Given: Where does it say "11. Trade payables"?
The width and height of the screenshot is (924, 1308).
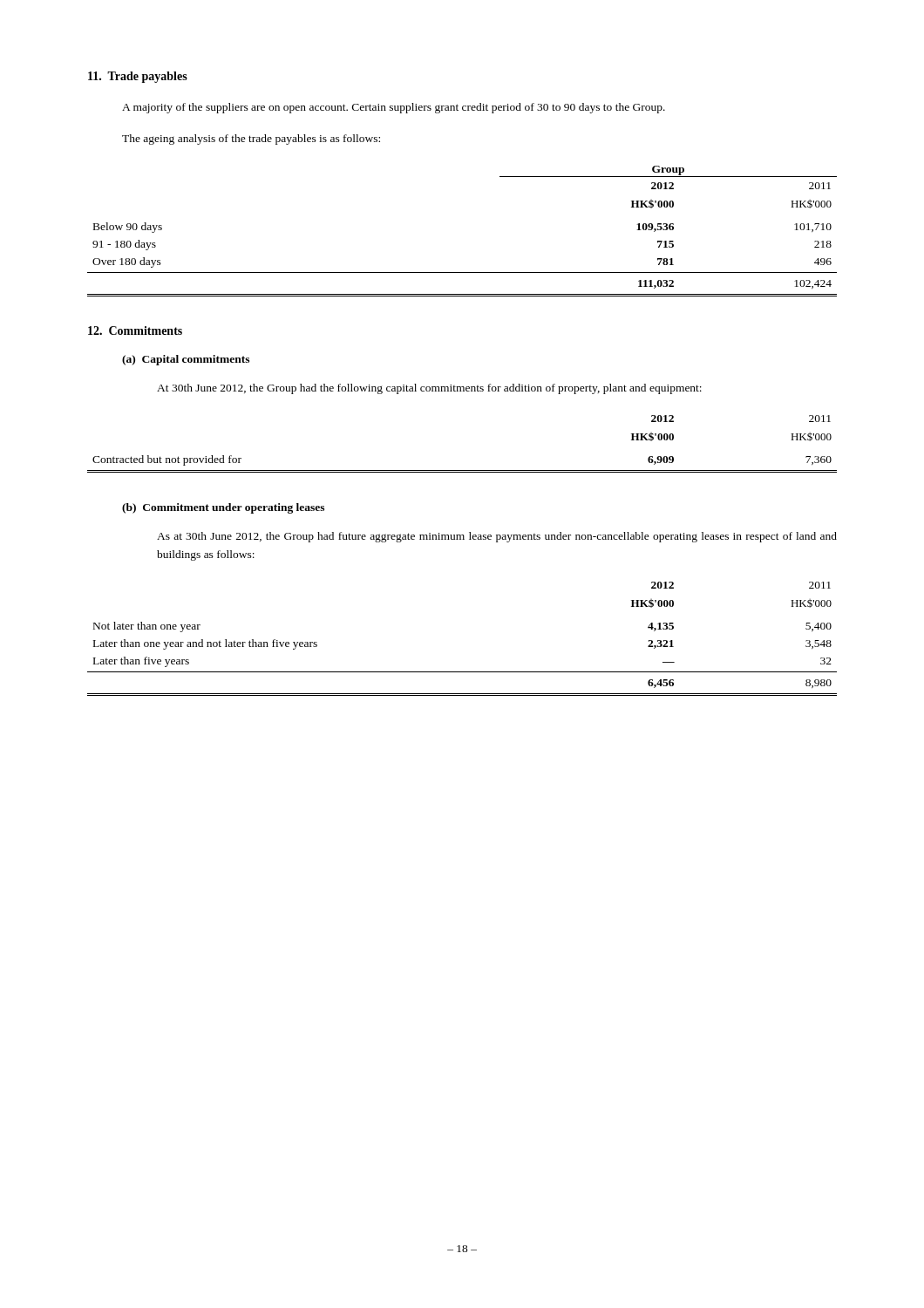Looking at the screenshot, I should click(137, 76).
